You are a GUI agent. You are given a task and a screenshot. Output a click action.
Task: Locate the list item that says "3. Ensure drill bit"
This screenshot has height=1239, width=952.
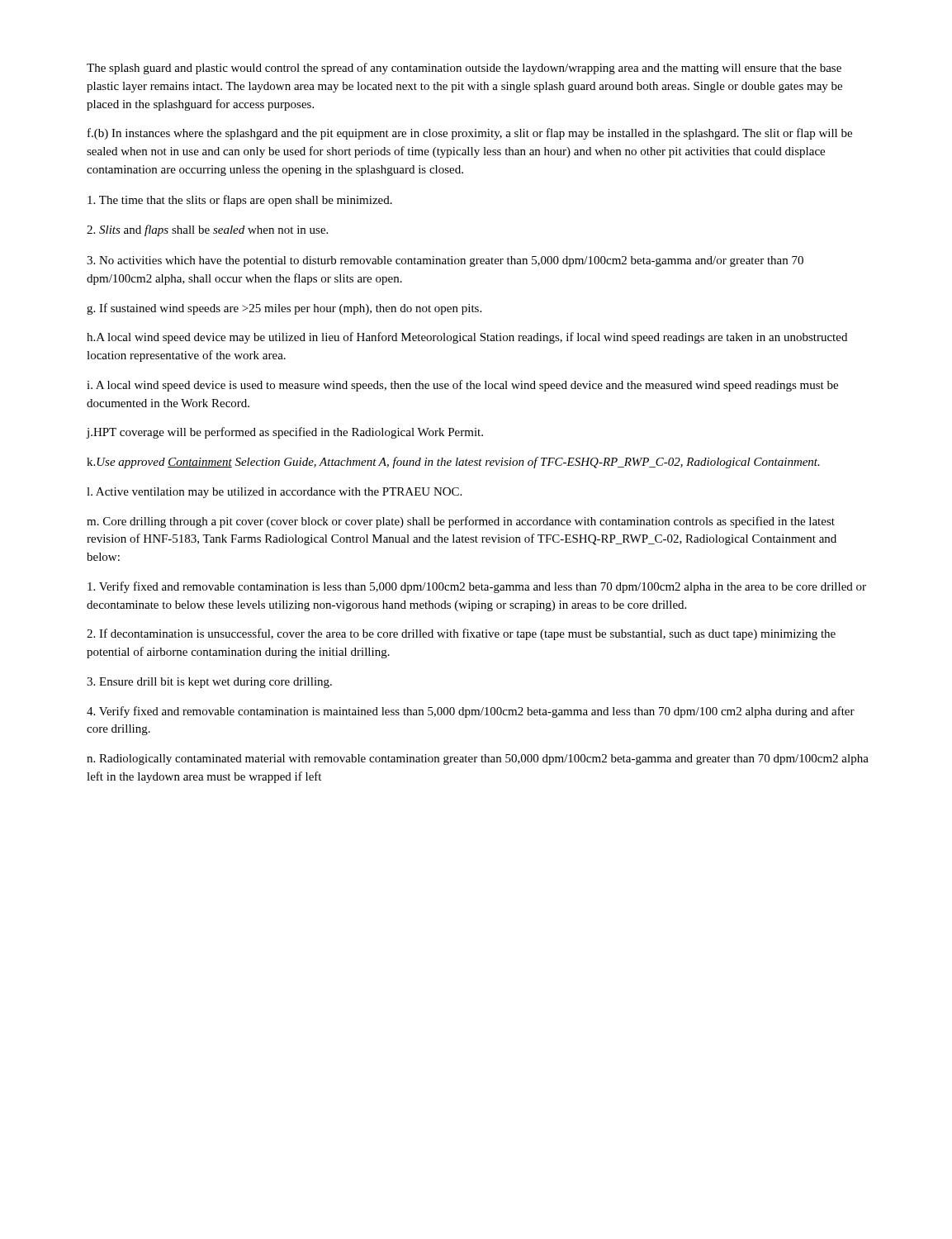point(209,683)
